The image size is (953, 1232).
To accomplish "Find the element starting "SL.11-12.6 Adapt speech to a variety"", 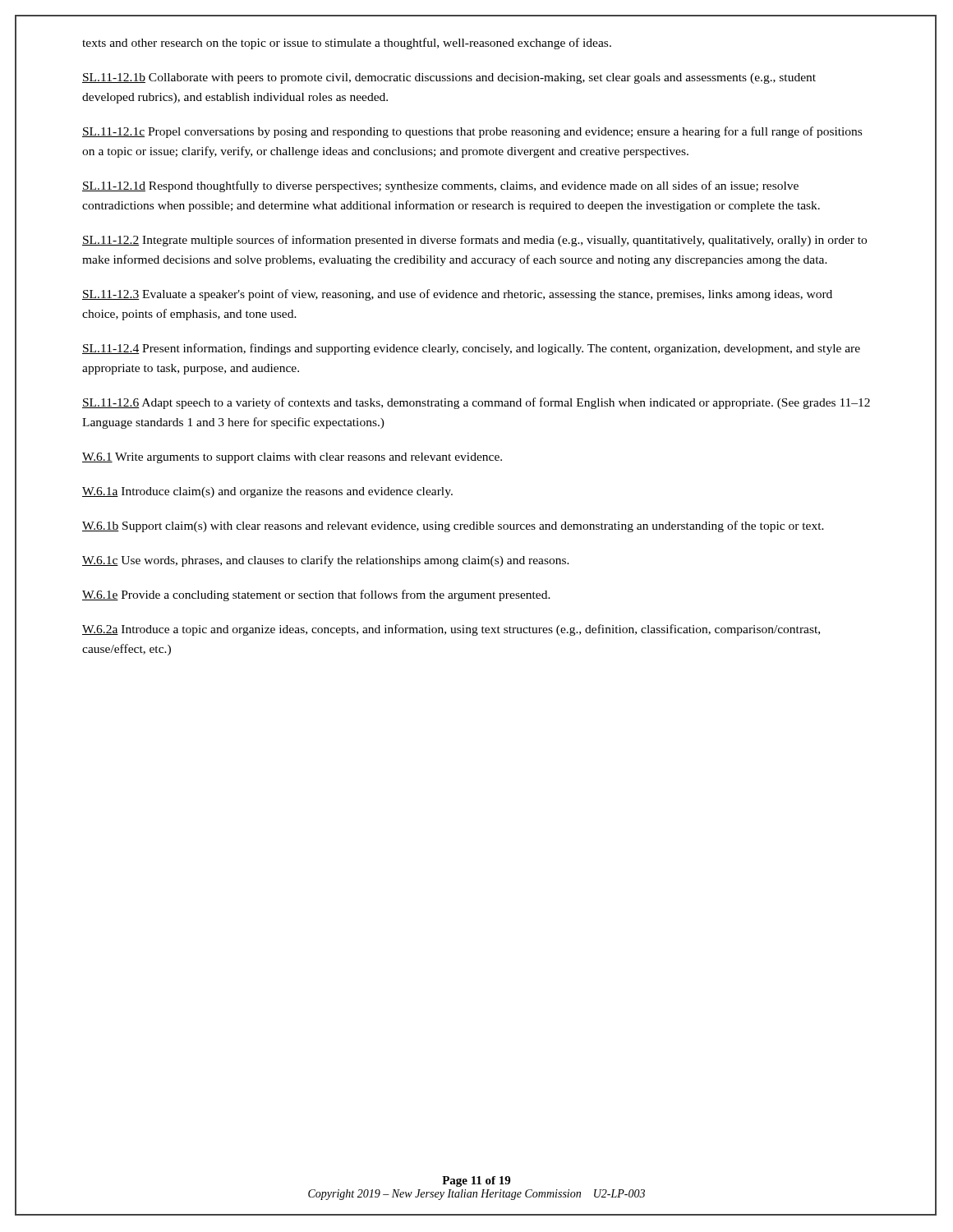I will click(x=476, y=412).
